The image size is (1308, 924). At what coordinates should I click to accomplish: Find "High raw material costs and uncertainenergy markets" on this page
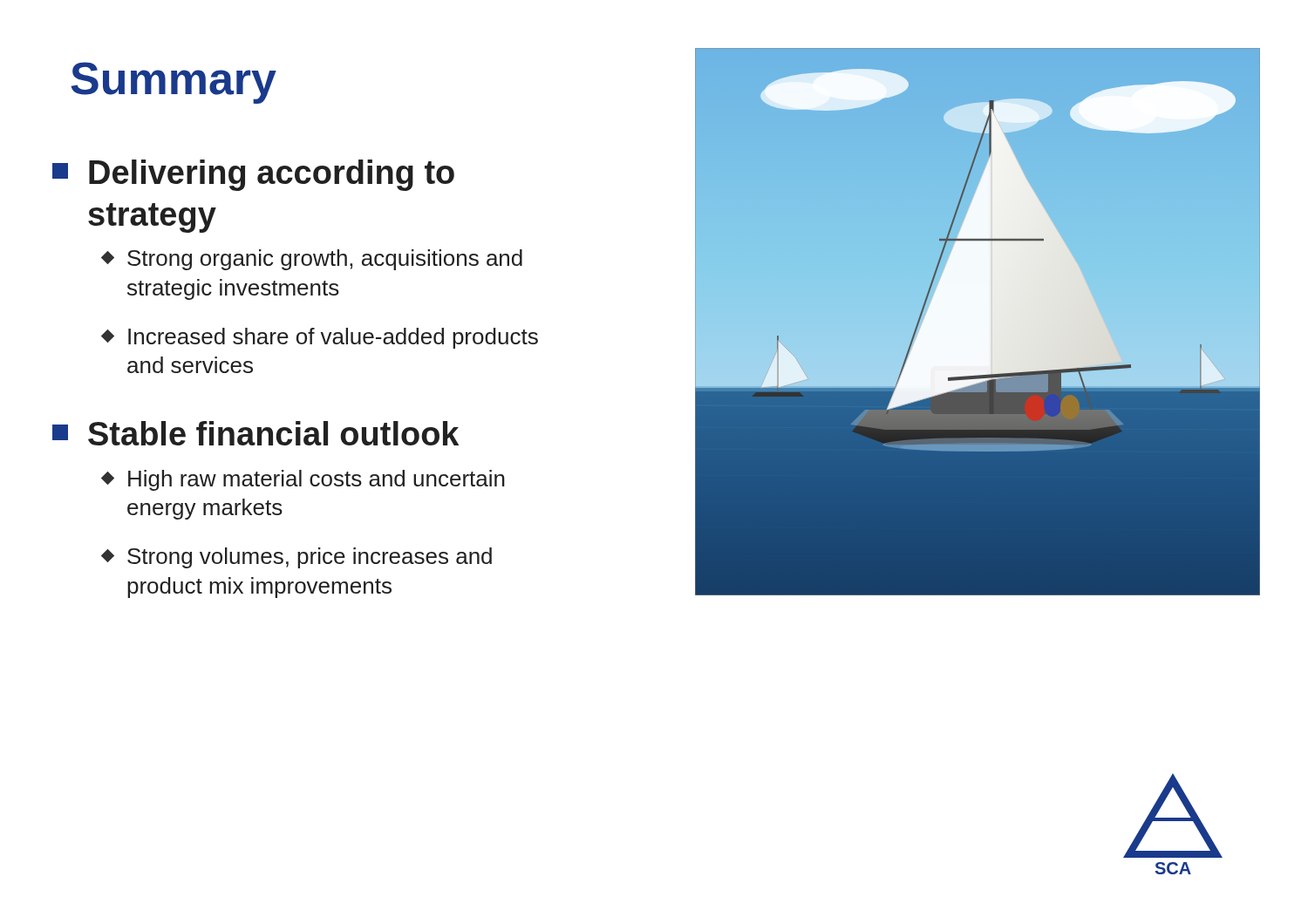click(304, 494)
